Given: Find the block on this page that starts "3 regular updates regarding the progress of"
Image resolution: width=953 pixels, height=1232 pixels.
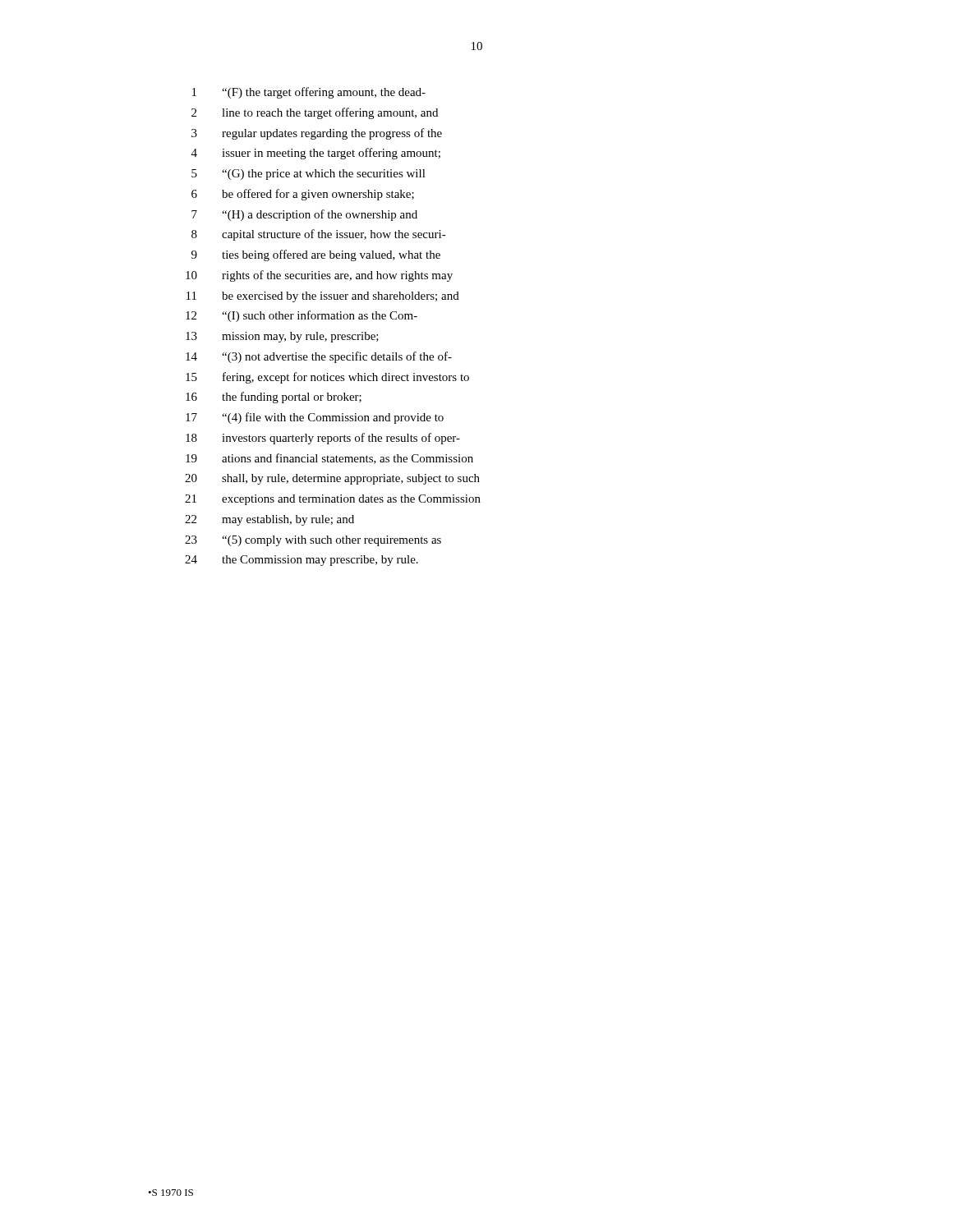Looking at the screenshot, I should point(317,134).
